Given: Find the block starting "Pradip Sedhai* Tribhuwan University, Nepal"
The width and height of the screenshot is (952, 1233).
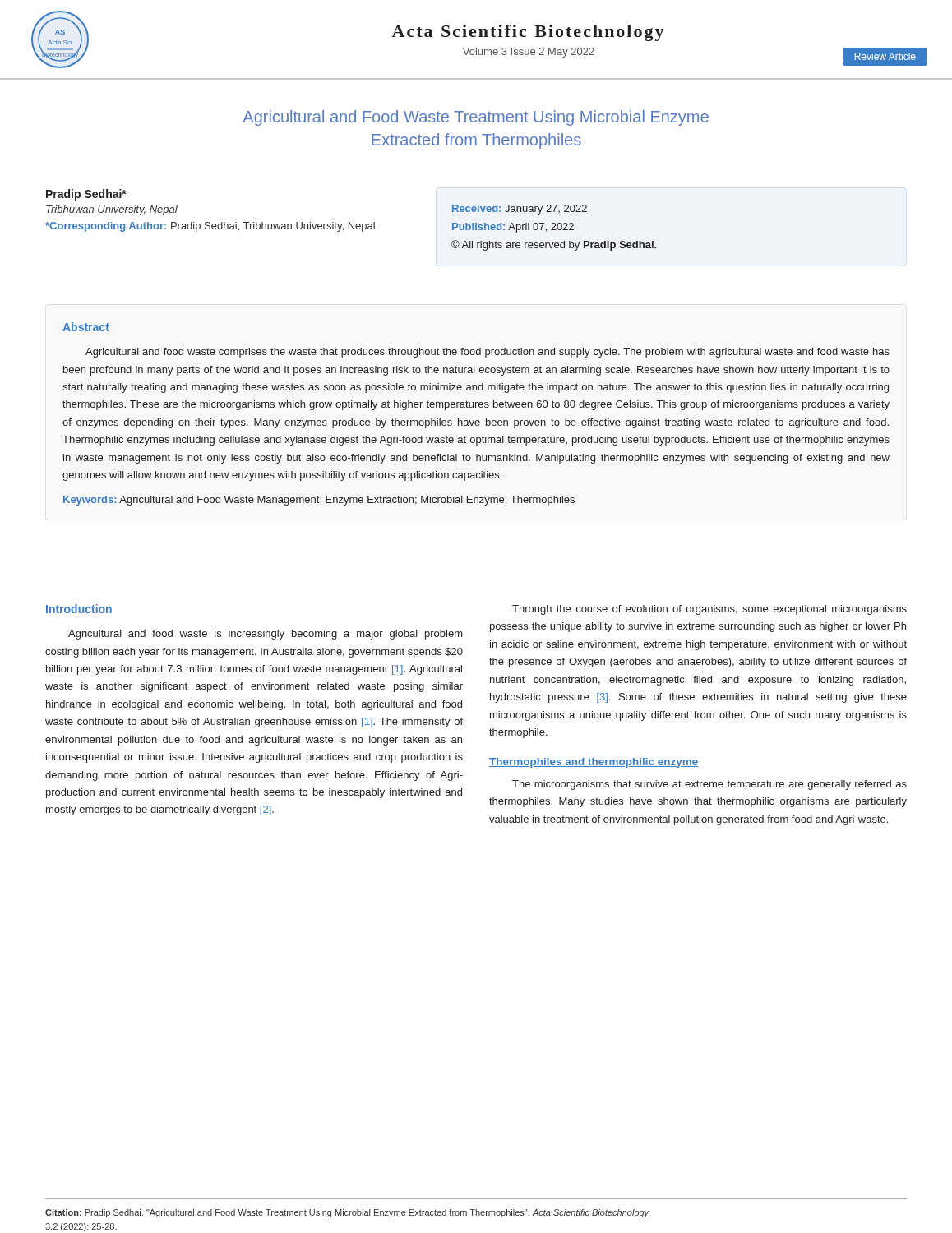Looking at the screenshot, I should click(x=86, y=195).
